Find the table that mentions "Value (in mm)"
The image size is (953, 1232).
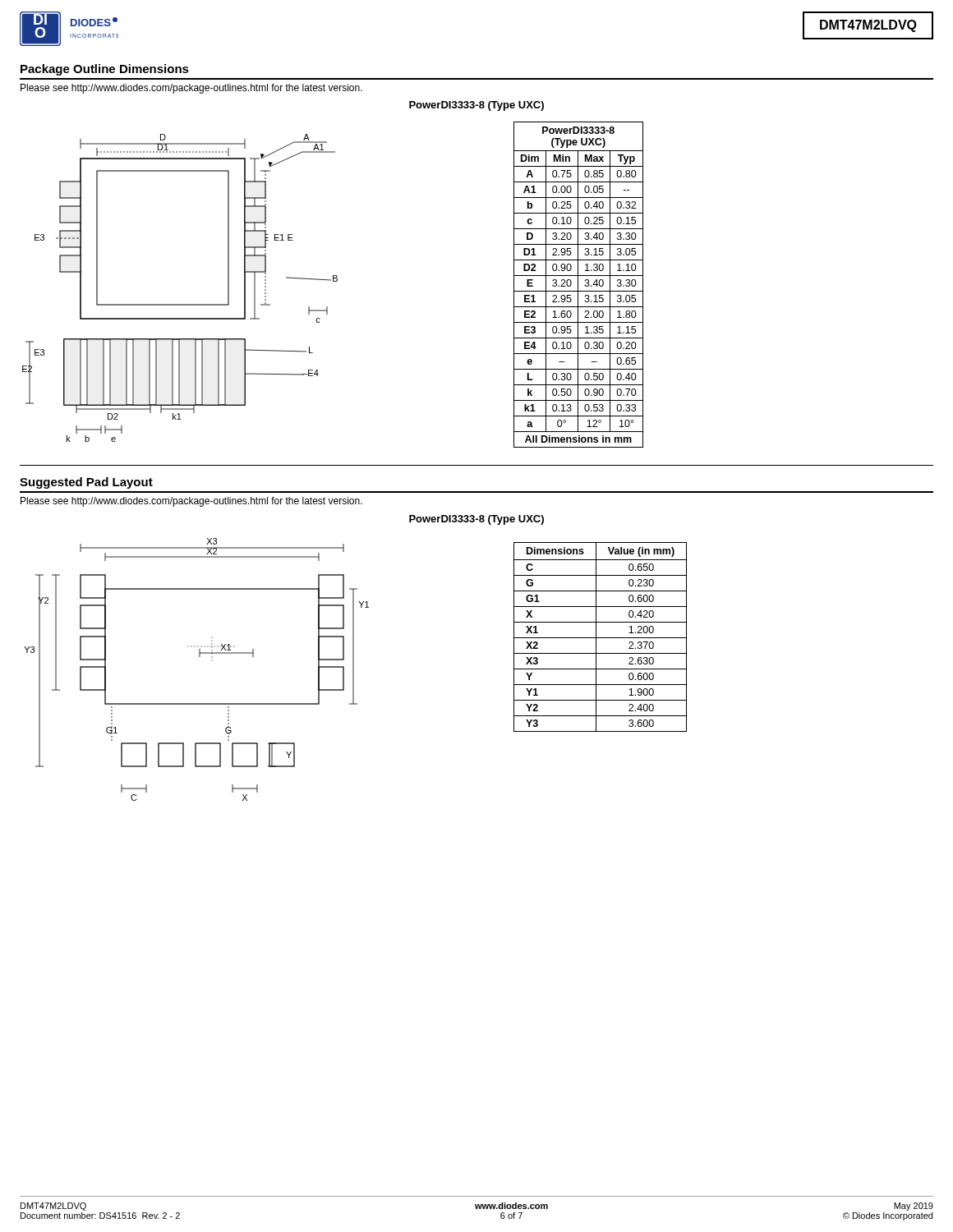point(600,637)
